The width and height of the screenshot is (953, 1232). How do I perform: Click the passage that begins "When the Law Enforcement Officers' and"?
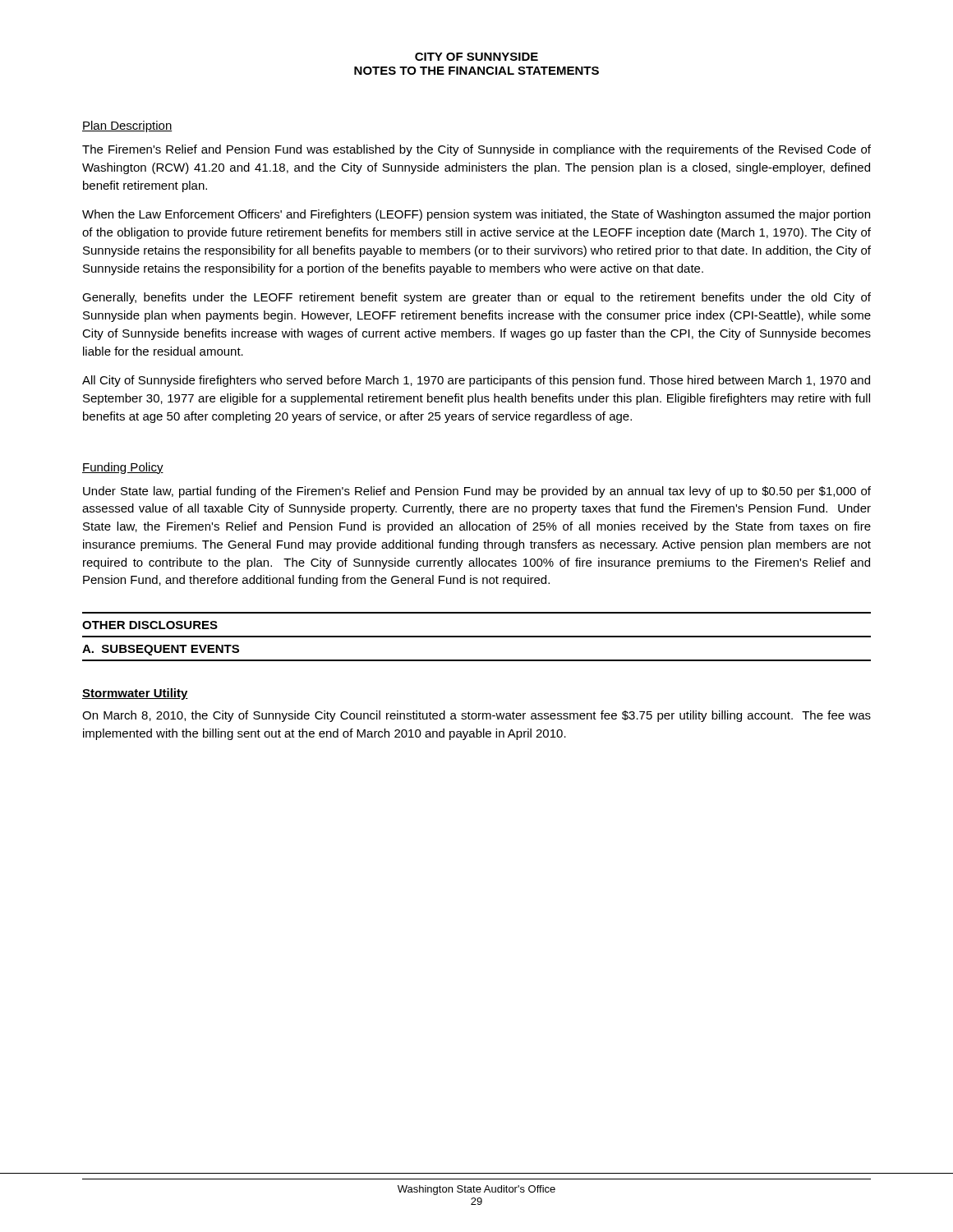pos(476,241)
